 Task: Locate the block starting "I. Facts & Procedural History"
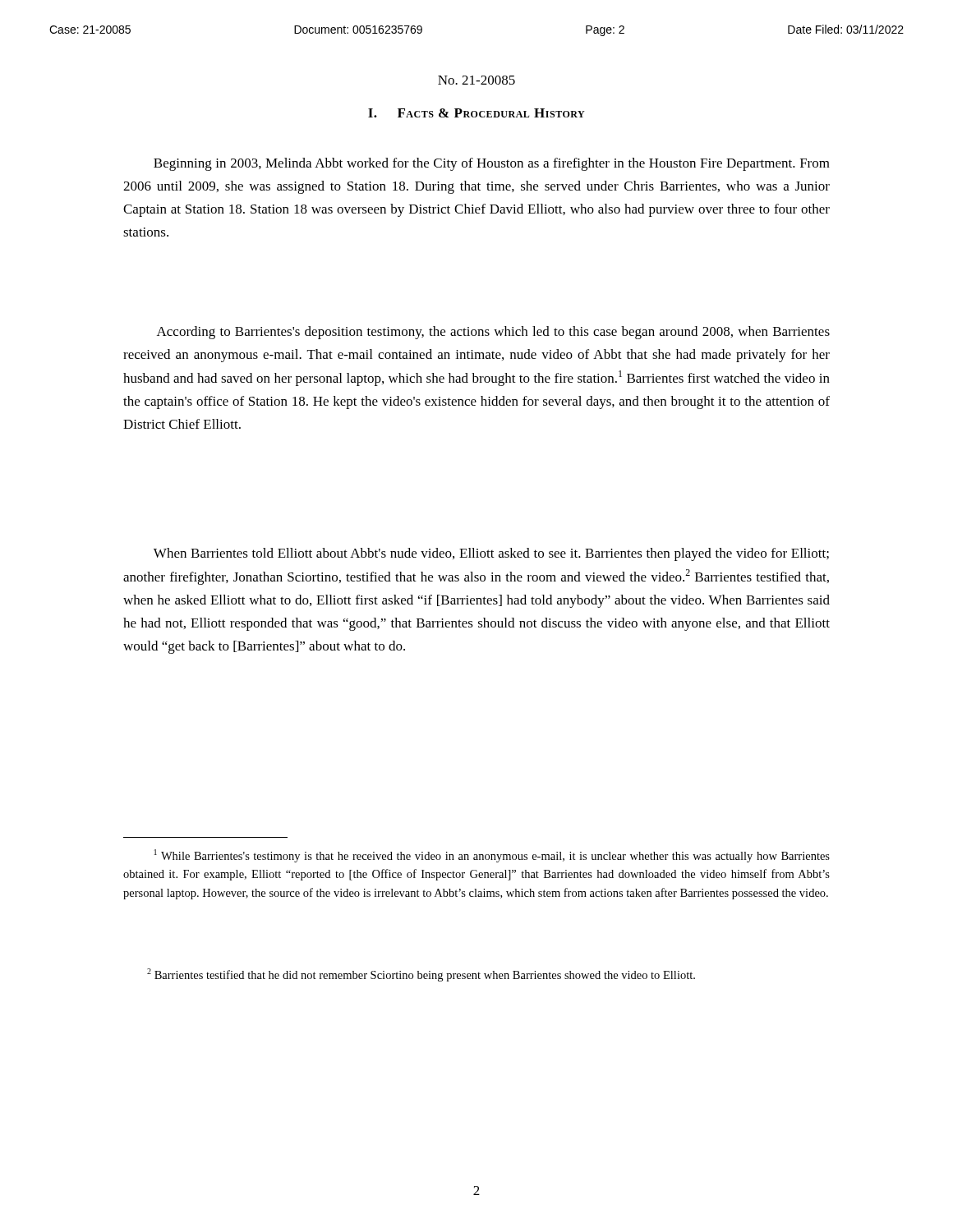tap(476, 113)
